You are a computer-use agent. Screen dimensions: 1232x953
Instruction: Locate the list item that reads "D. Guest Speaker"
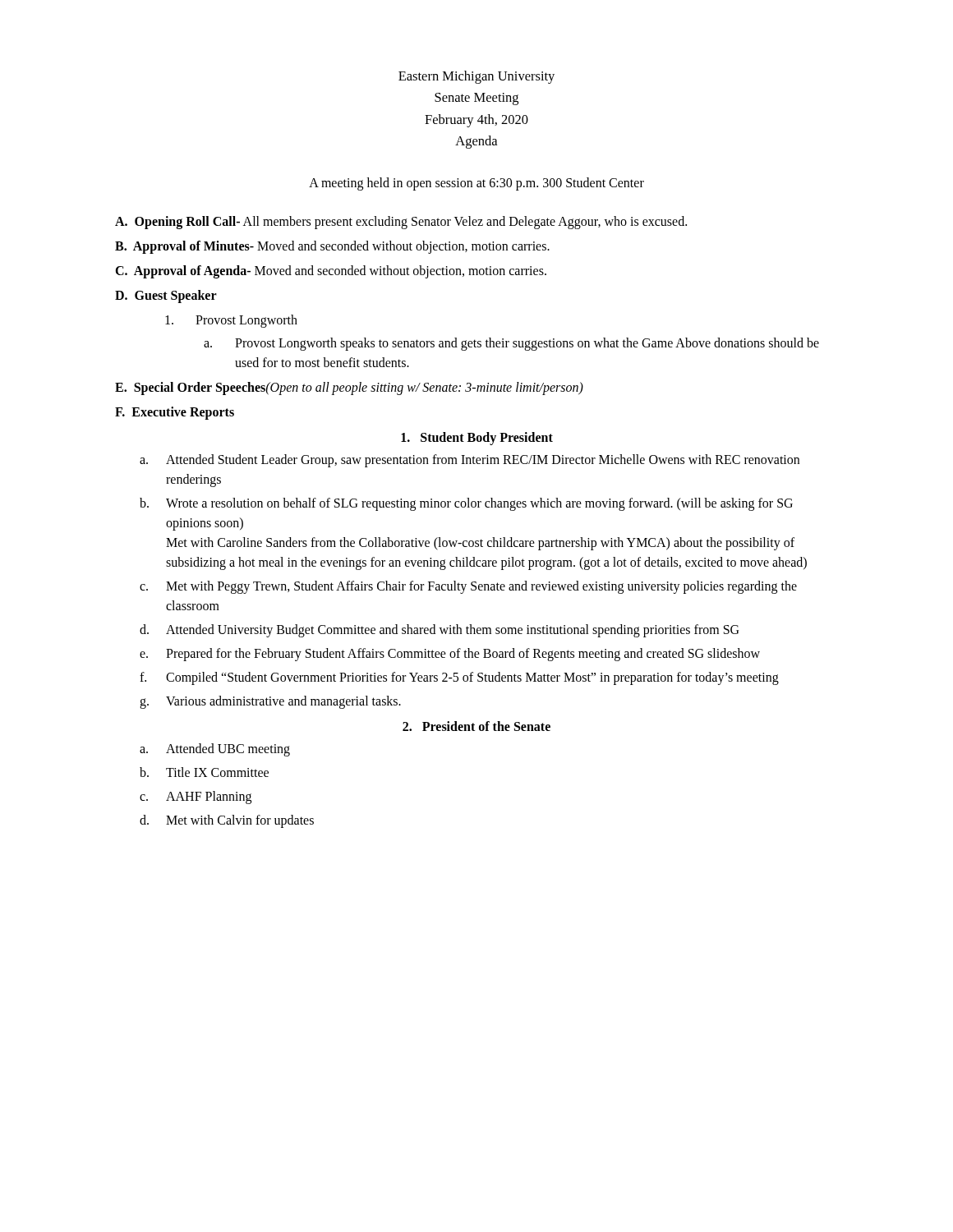coord(166,295)
